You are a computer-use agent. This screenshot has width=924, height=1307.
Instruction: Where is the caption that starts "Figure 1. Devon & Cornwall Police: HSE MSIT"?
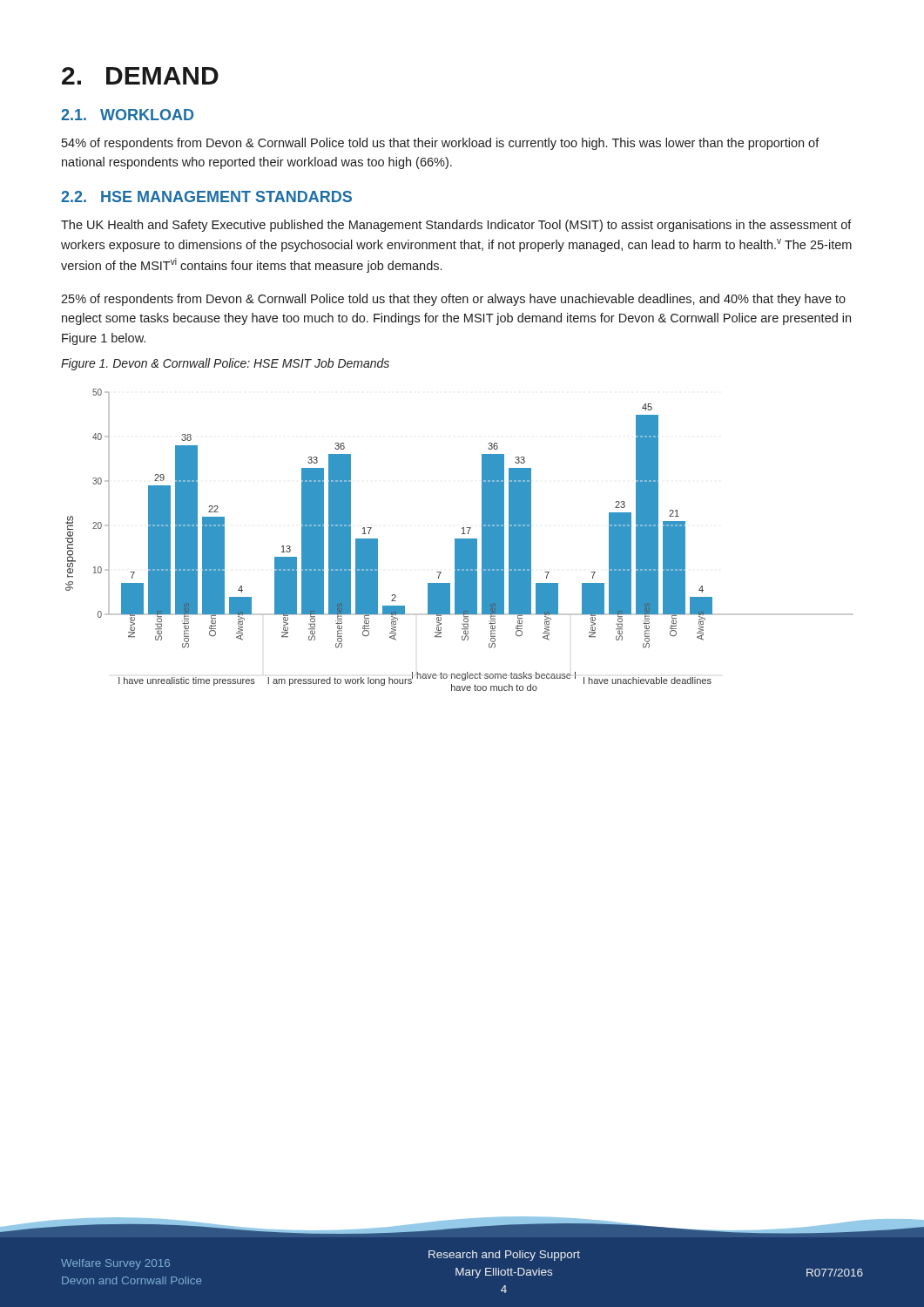tap(225, 364)
